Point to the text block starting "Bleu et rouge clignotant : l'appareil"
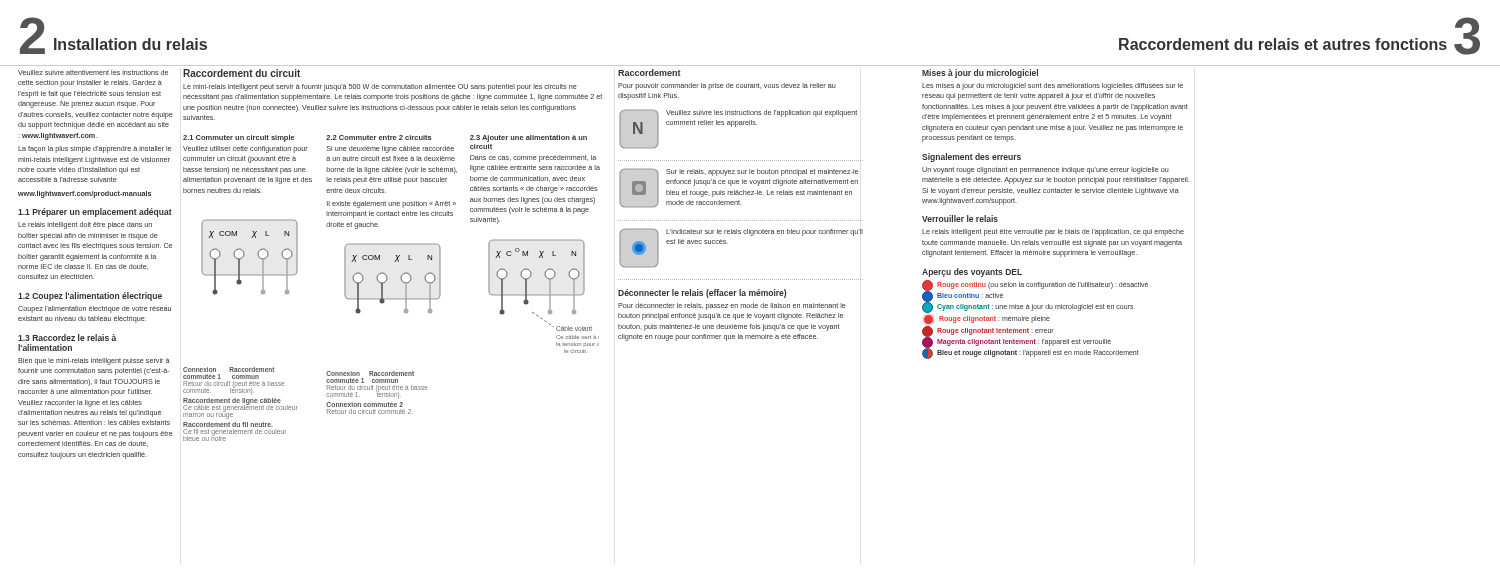This screenshot has width=1500, height=575. tap(1030, 353)
